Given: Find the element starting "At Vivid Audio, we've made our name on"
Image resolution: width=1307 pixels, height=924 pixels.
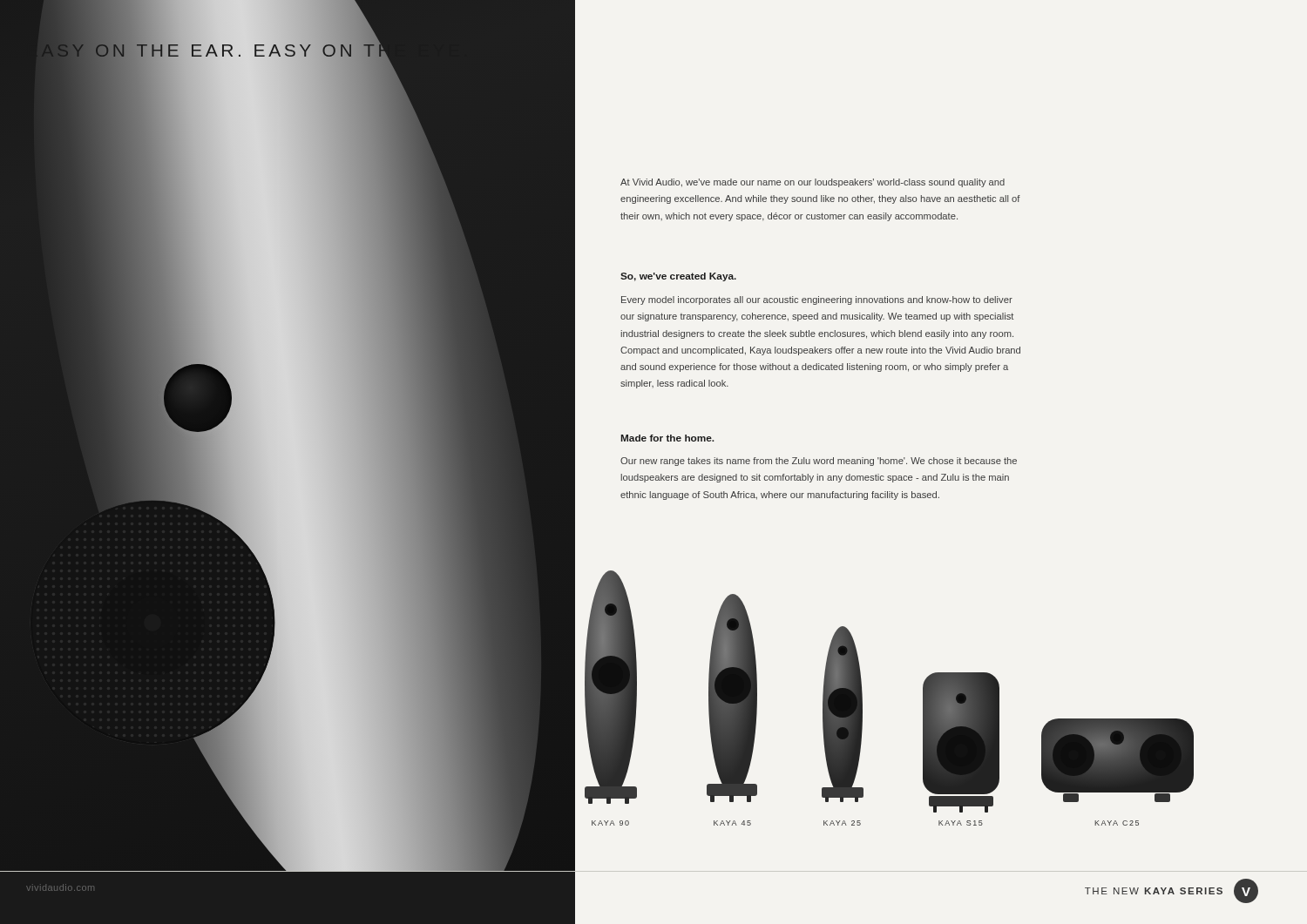Looking at the screenshot, I should click(820, 199).
